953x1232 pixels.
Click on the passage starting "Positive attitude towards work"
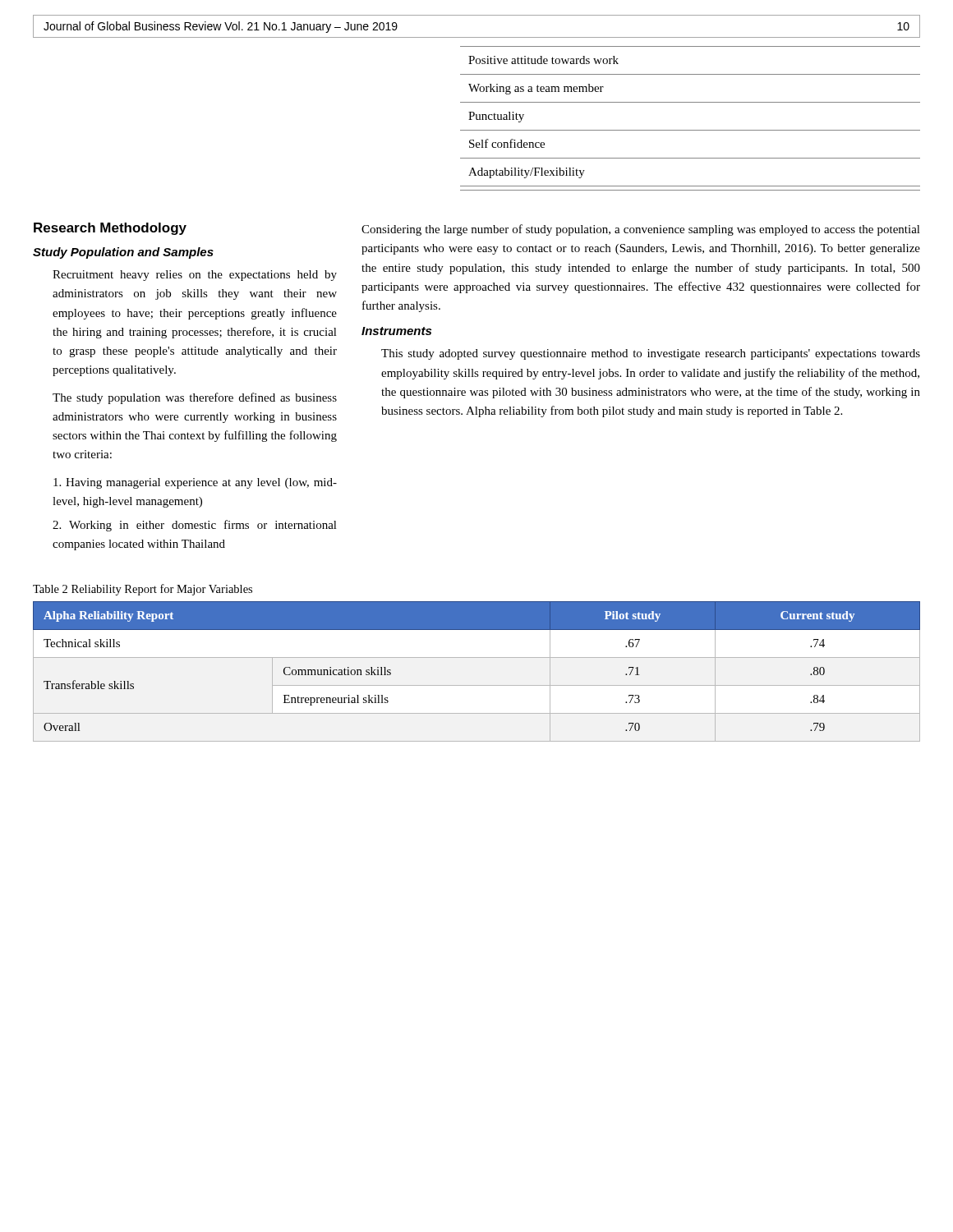click(x=543, y=60)
